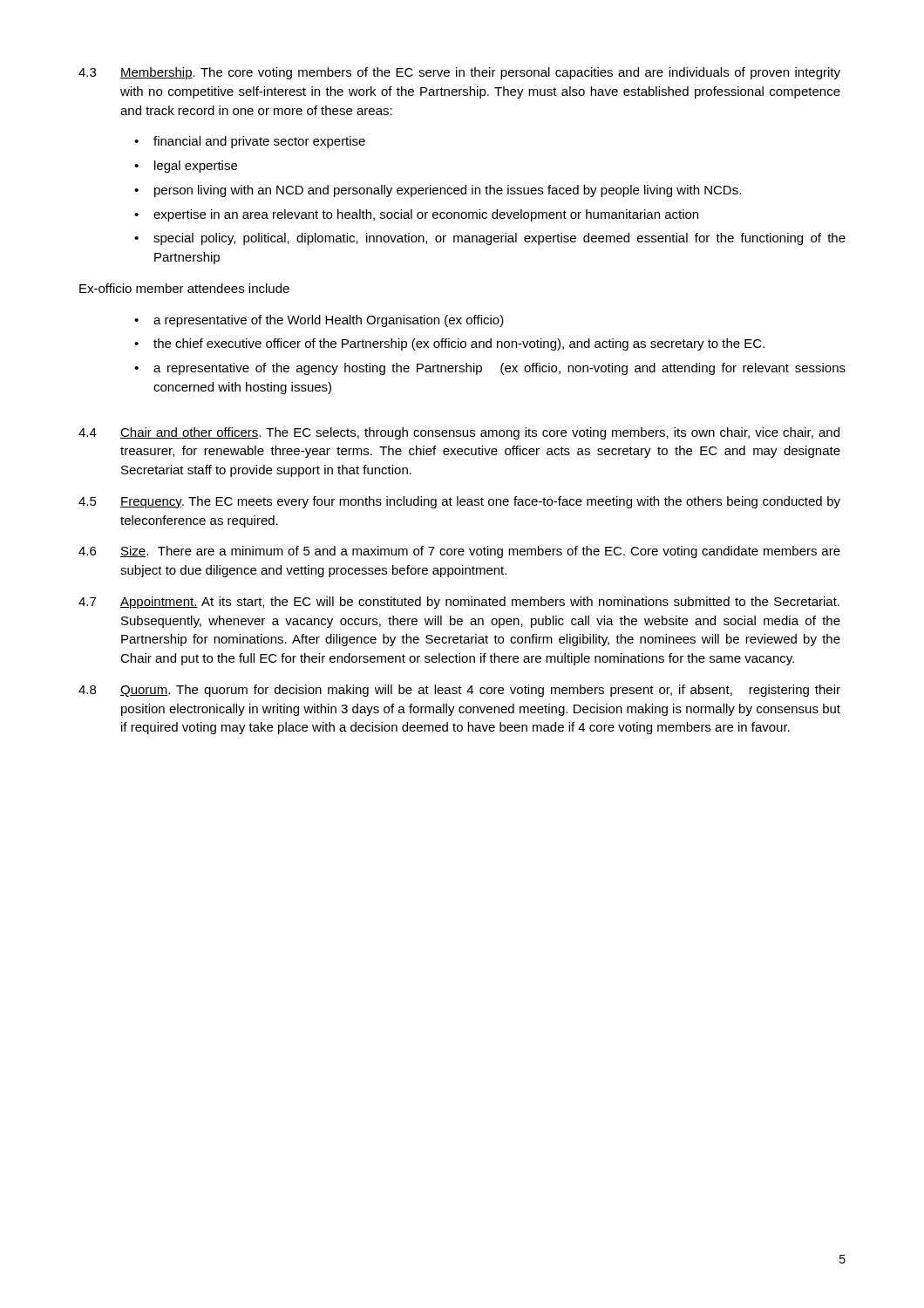This screenshot has height=1308, width=924.
Task: Point to the text block starting "person living with"
Action: [x=448, y=189]
